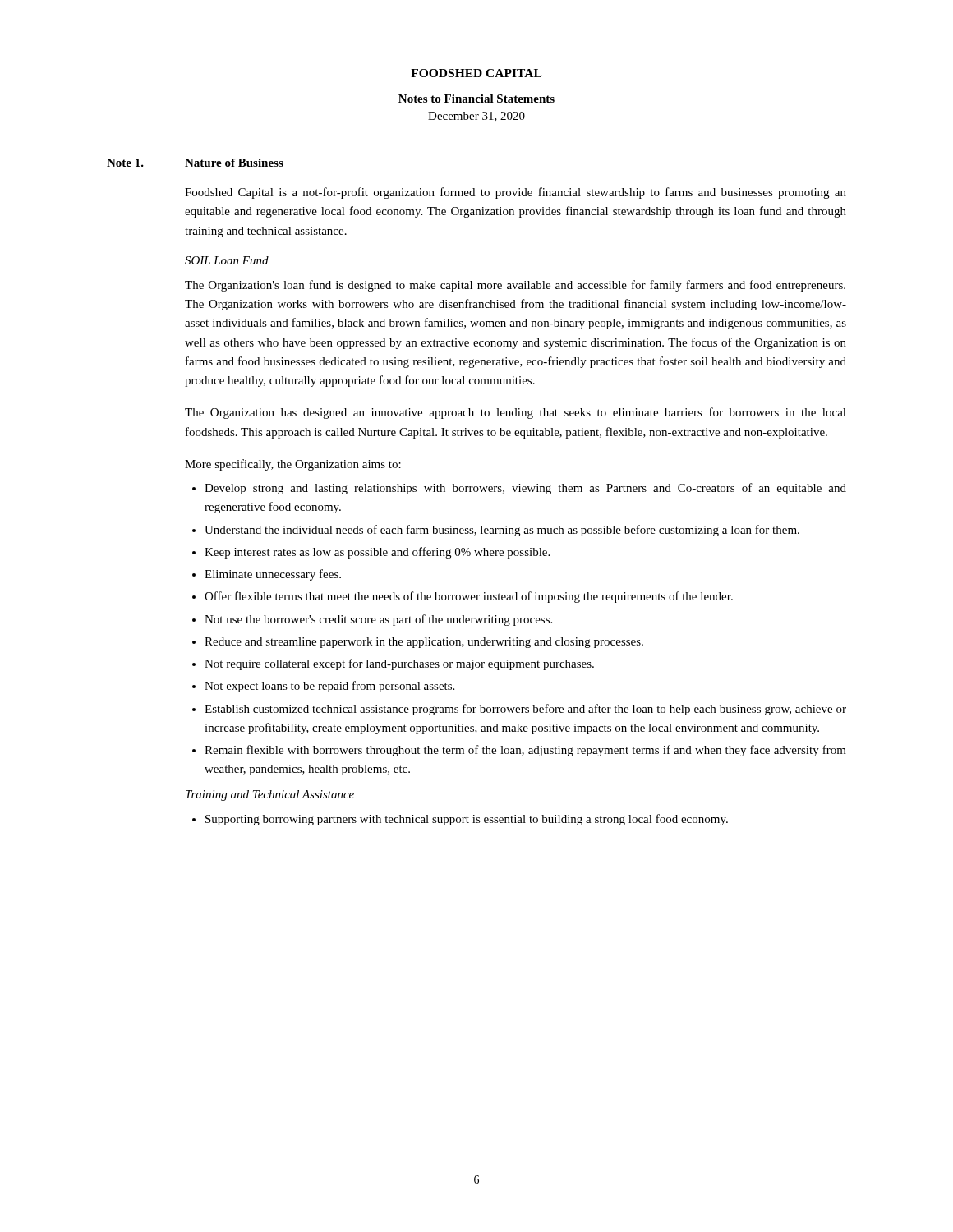Point to the block starting "Offer flexible terms that meet"
Image resolution: width=953 pixels, height=1232 pixels.
[x=469, y=596]
